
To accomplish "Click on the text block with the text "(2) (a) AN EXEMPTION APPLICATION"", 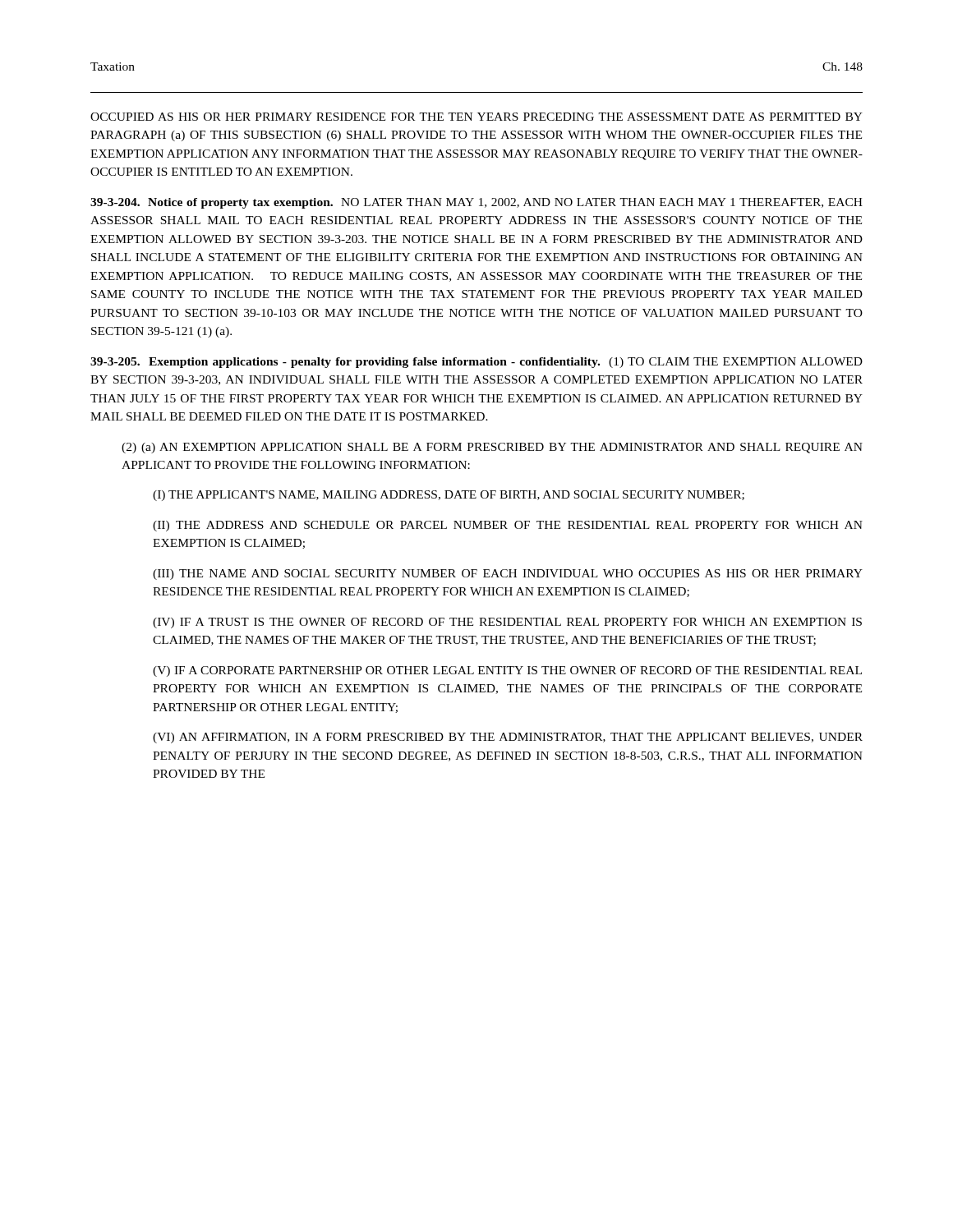I will tap(492, 456).
